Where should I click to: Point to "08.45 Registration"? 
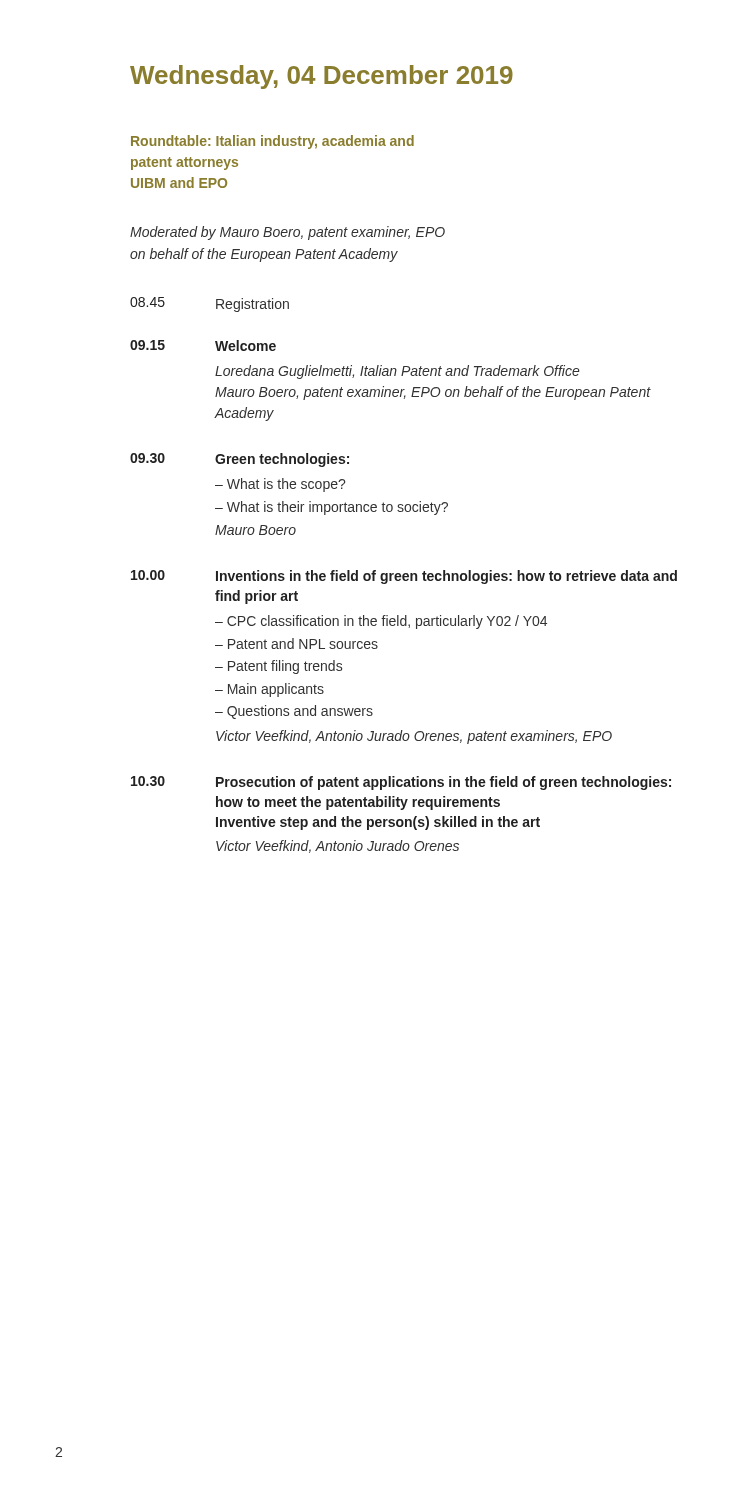140,304
